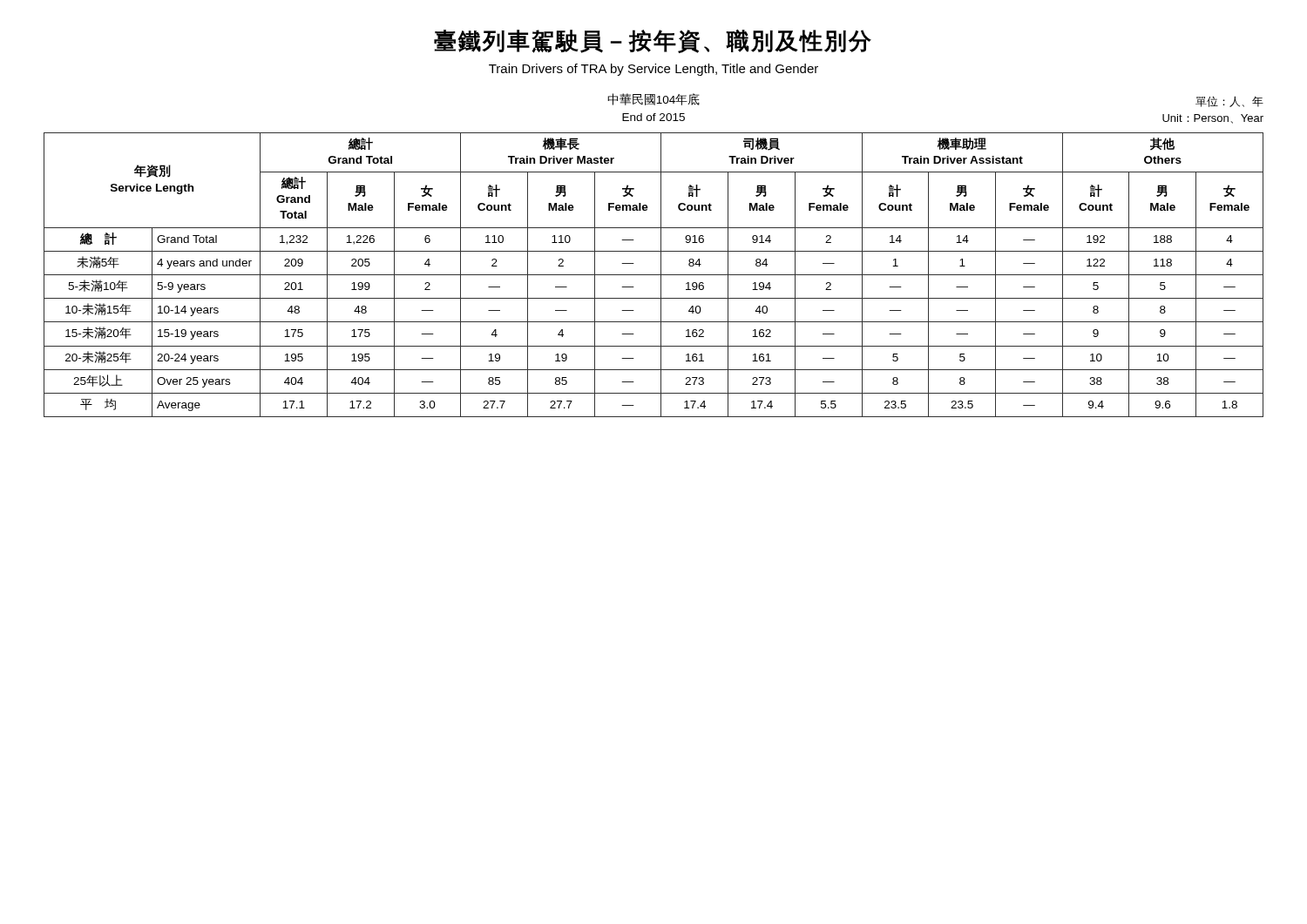This screenshot has width=1307, height=924.
Task: Click on the text containing "中華民國104年底End of 2015"
Action: (x=654, y=109)
